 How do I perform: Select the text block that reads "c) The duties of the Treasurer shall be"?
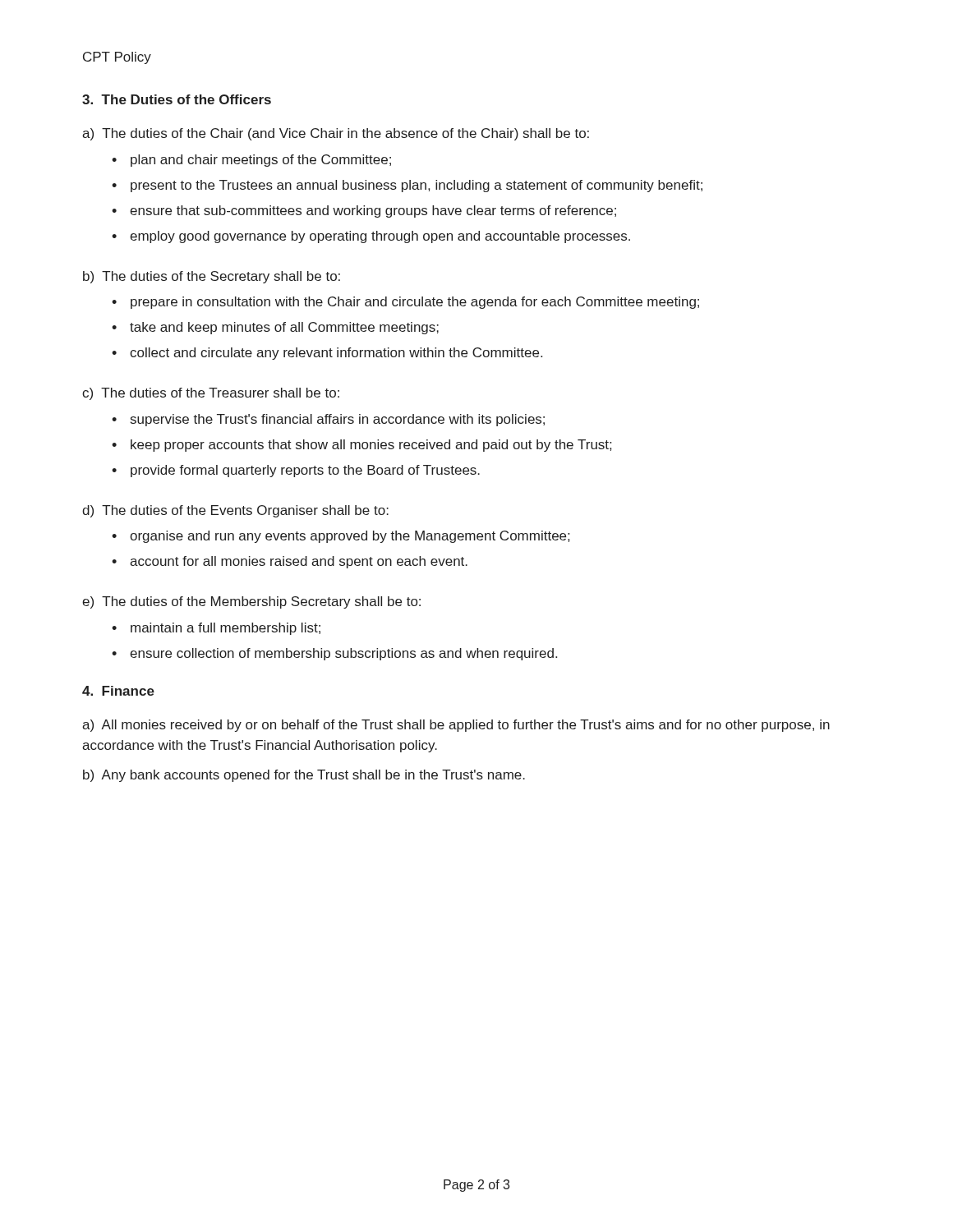pos(211,393)
